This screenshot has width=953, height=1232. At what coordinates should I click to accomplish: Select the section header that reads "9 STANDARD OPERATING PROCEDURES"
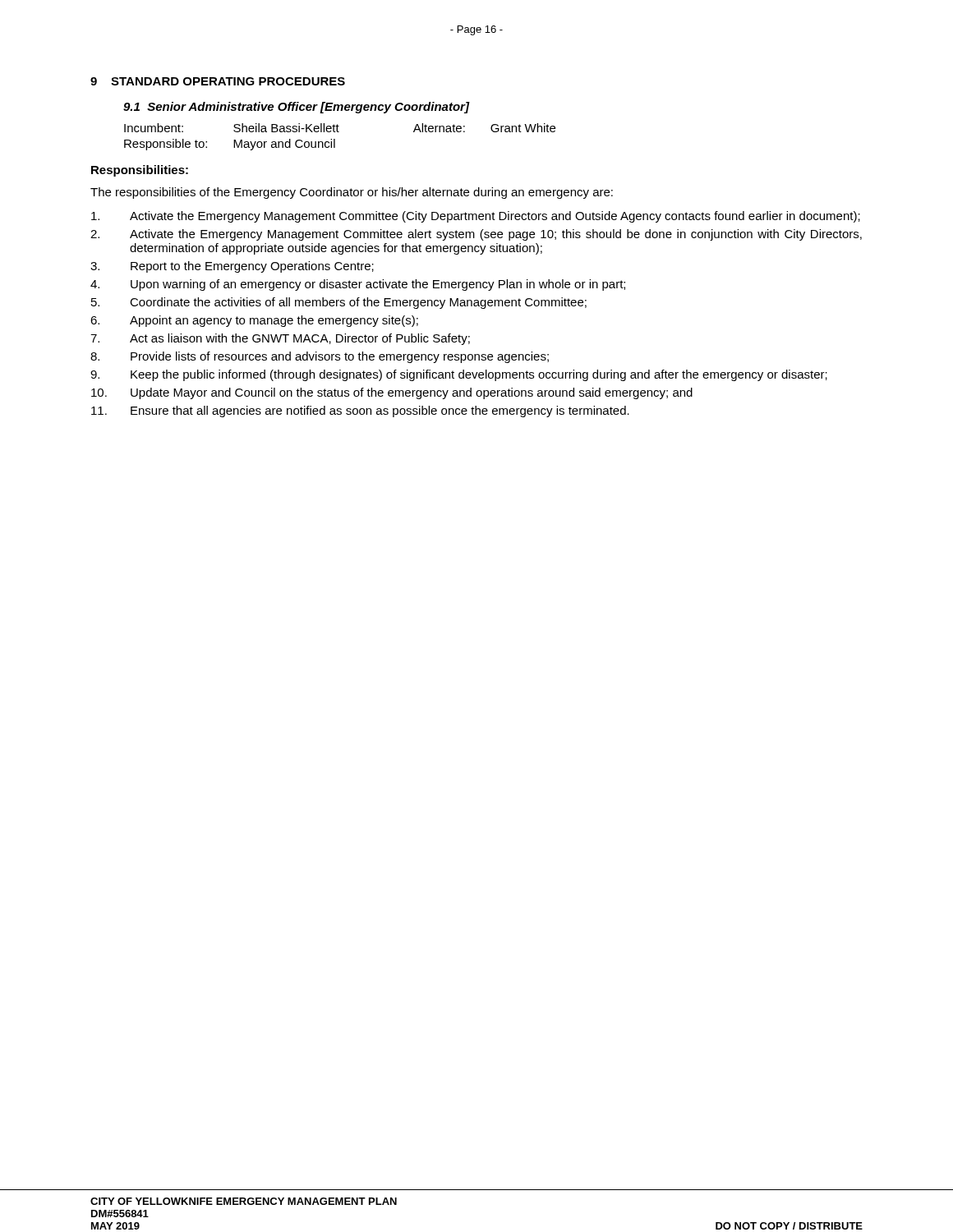point(218,81)
